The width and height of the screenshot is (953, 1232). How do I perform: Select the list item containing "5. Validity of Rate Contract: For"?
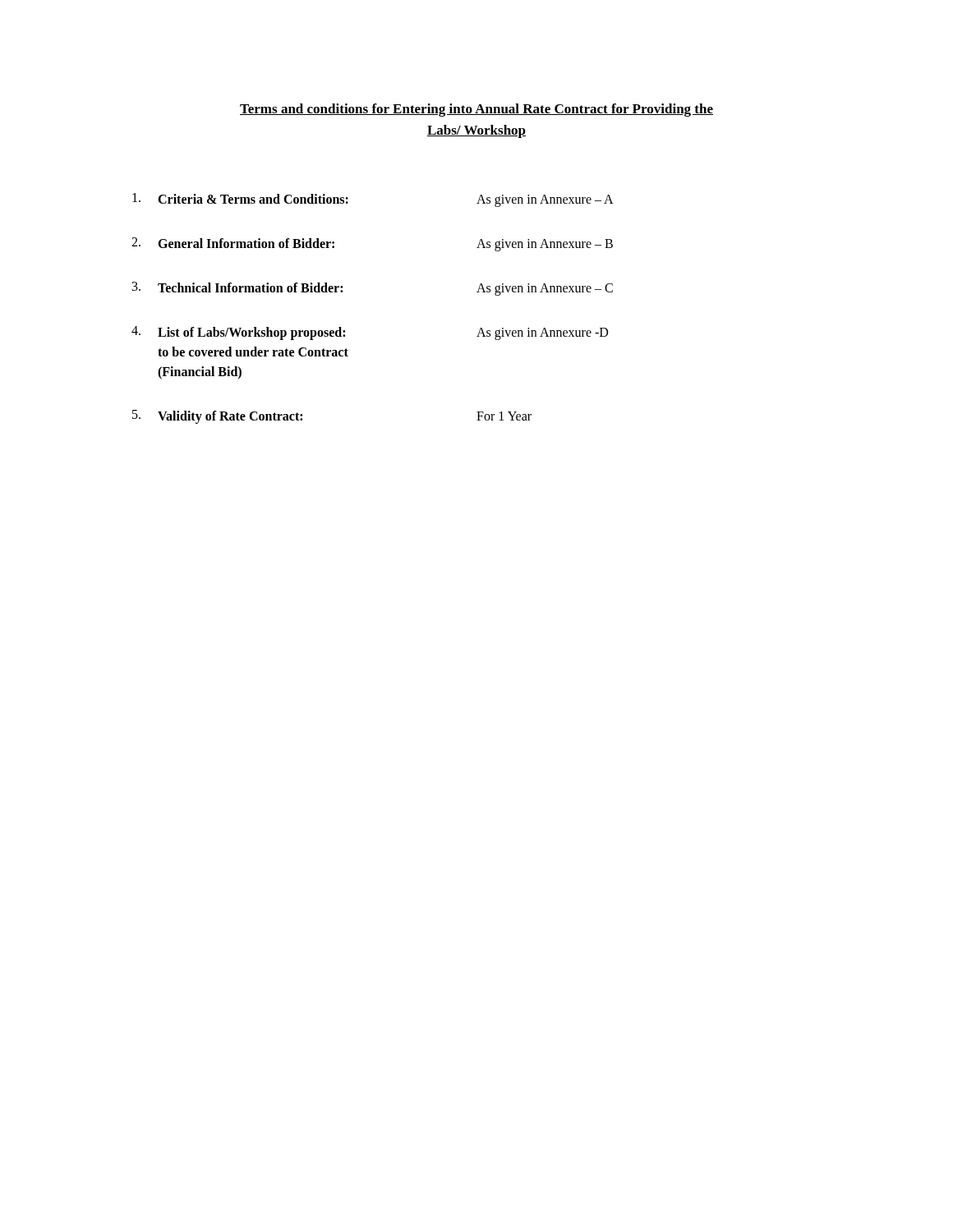pos(226,417)
